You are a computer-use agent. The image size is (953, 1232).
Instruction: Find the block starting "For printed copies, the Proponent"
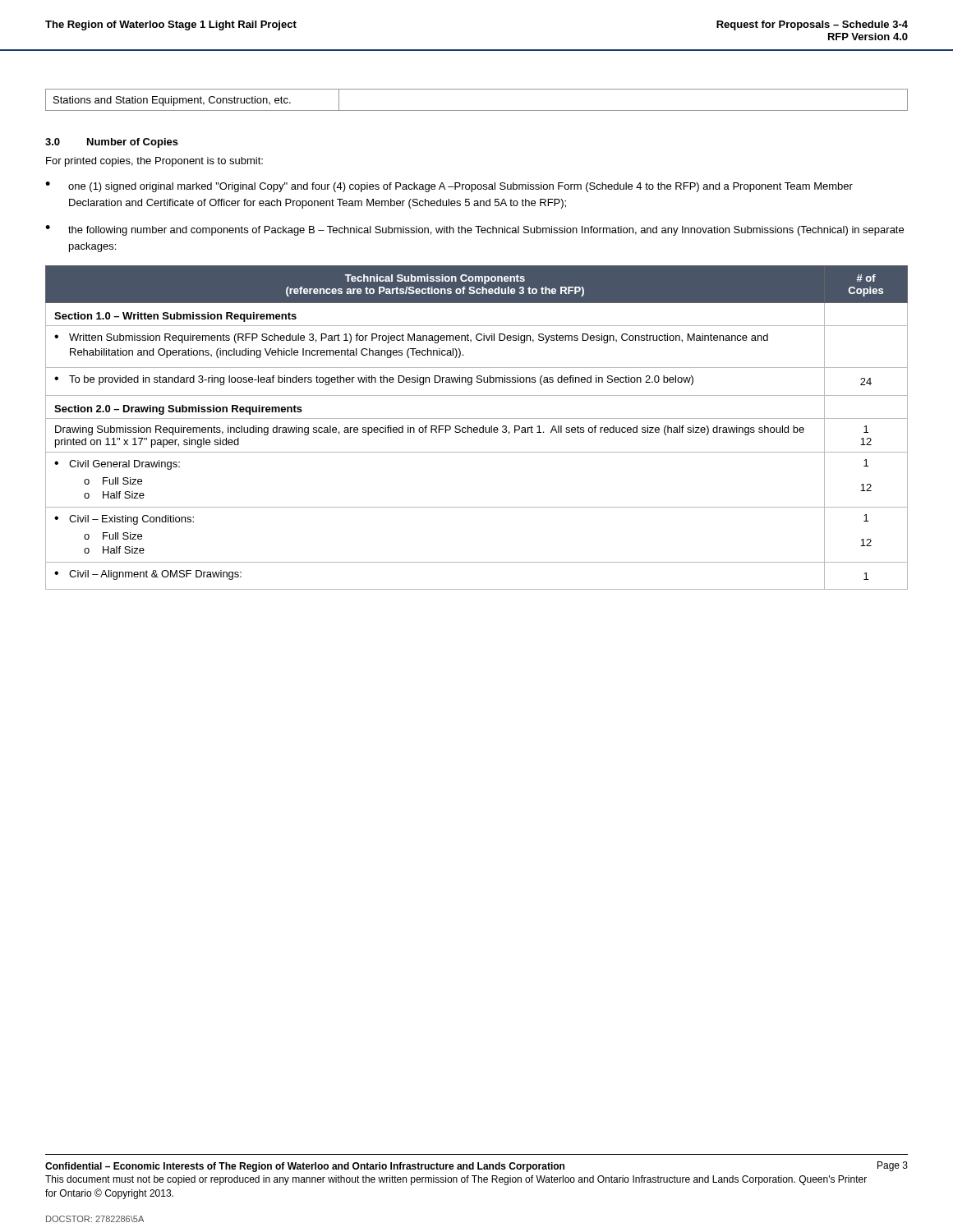[154, 161]
